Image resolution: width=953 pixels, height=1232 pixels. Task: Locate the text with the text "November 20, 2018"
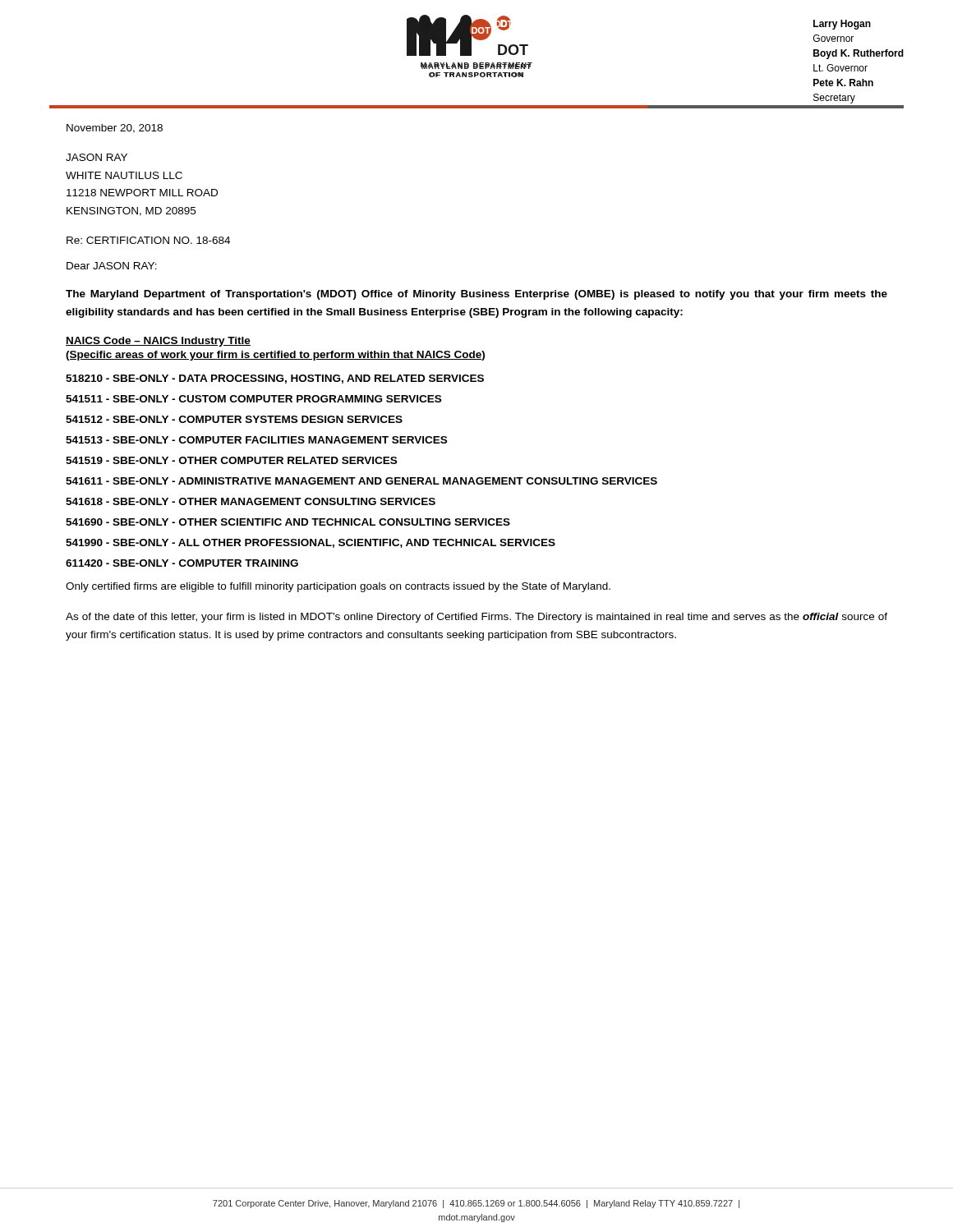point(114,128)
